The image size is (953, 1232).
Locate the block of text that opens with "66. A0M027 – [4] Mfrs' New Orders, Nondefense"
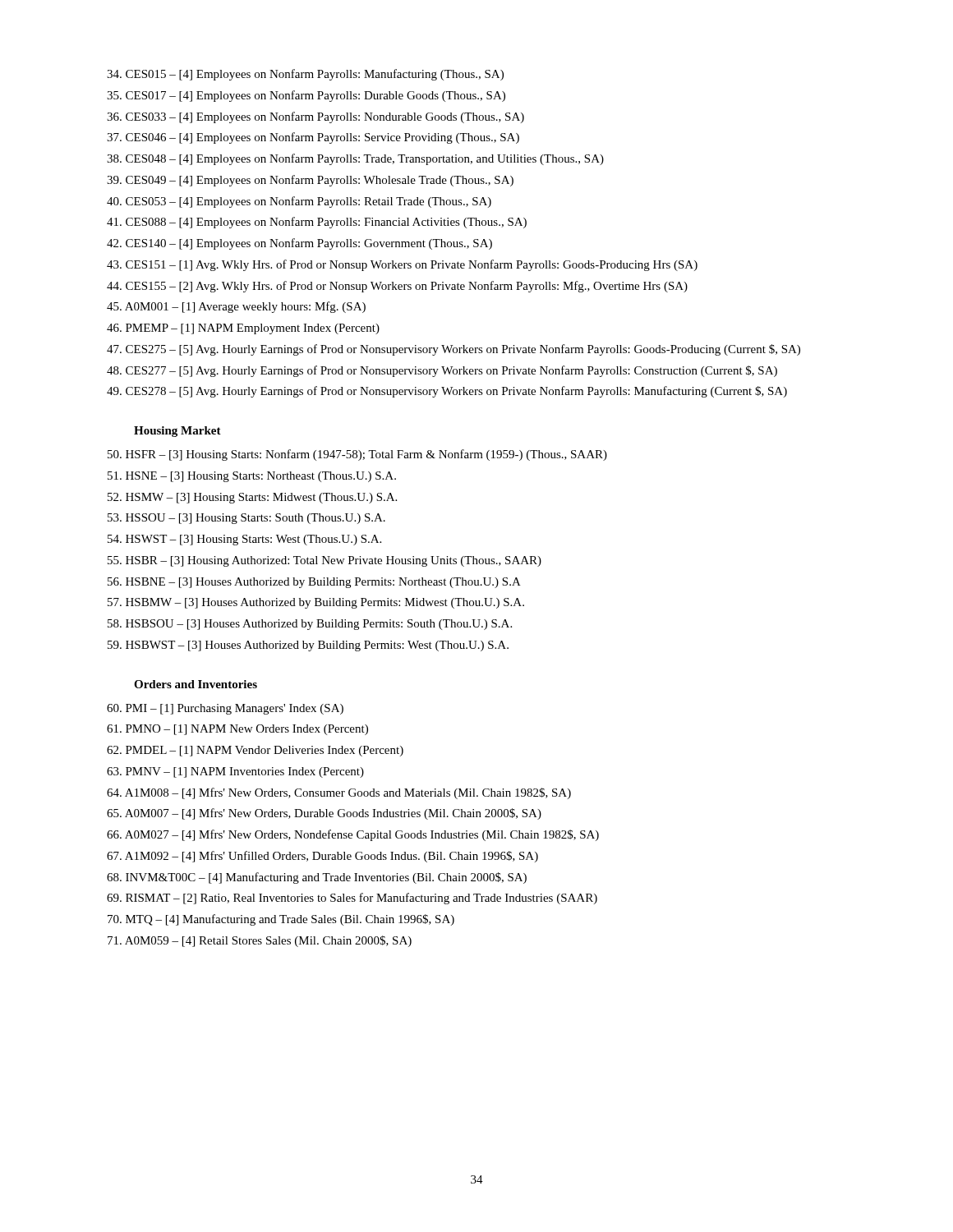[353, 834]
